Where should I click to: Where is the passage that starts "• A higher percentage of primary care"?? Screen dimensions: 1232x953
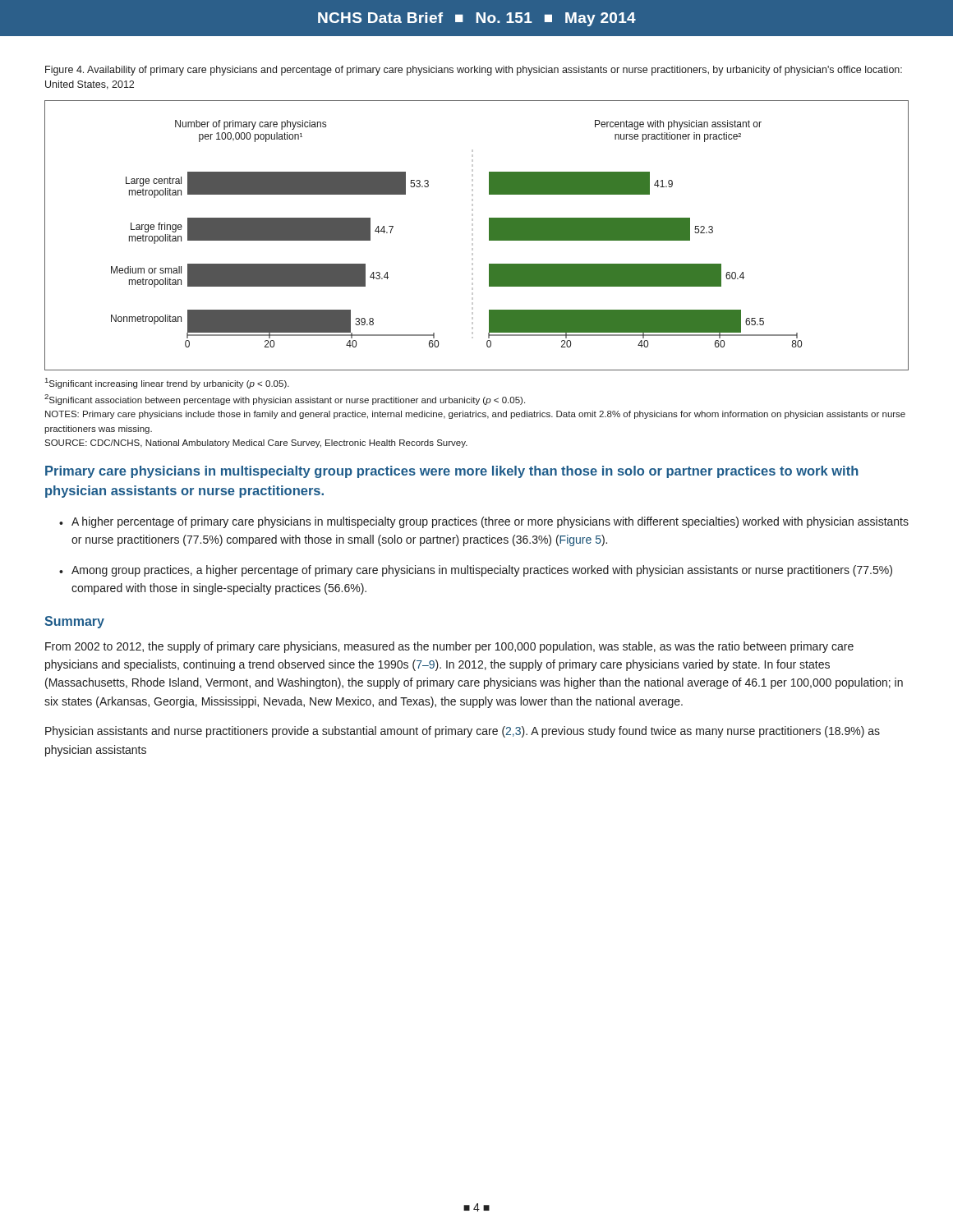pyautogui.click(x=484, y=531)
